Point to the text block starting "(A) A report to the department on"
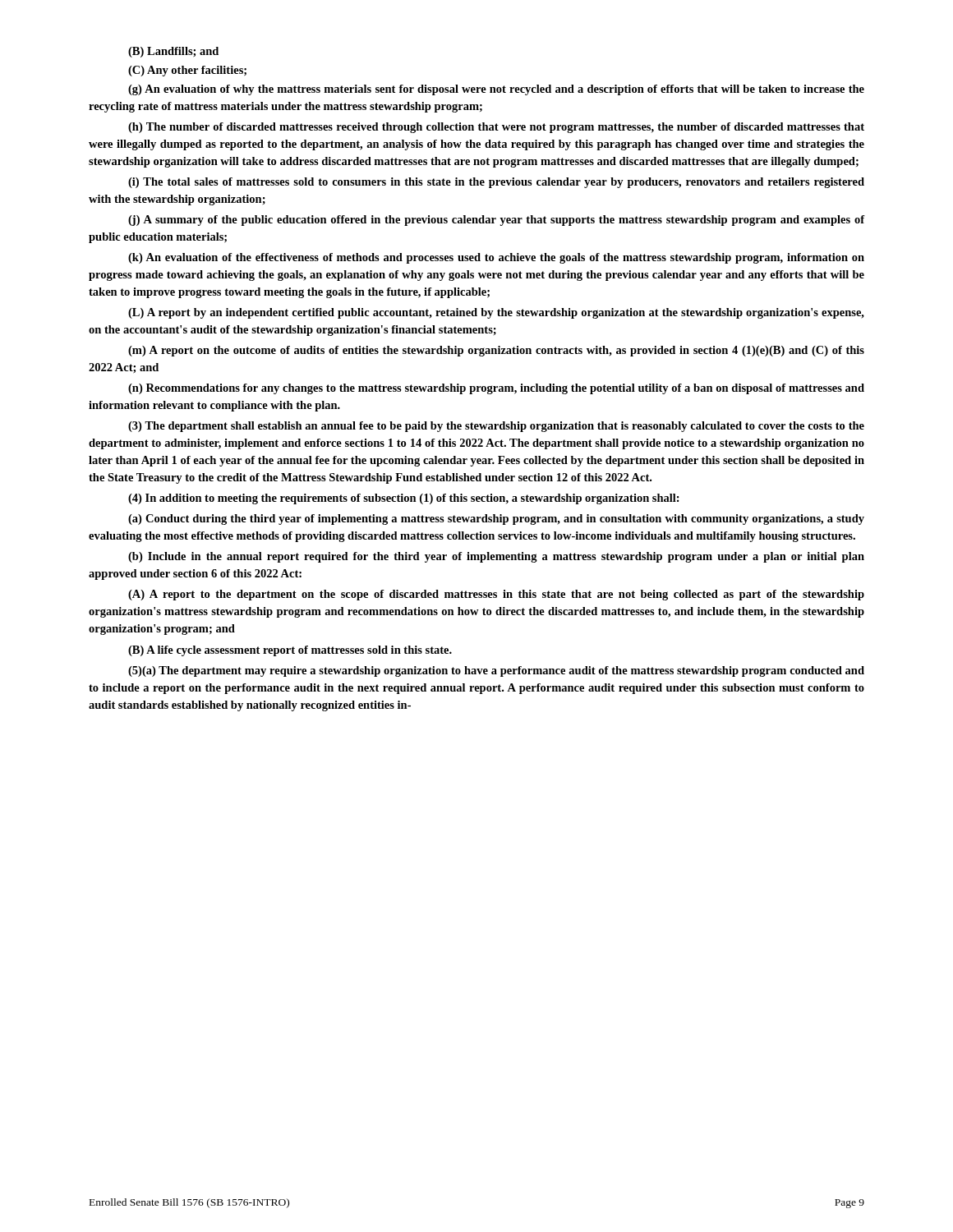This screenshot has width=953, height=1232. tap(476, 612)
